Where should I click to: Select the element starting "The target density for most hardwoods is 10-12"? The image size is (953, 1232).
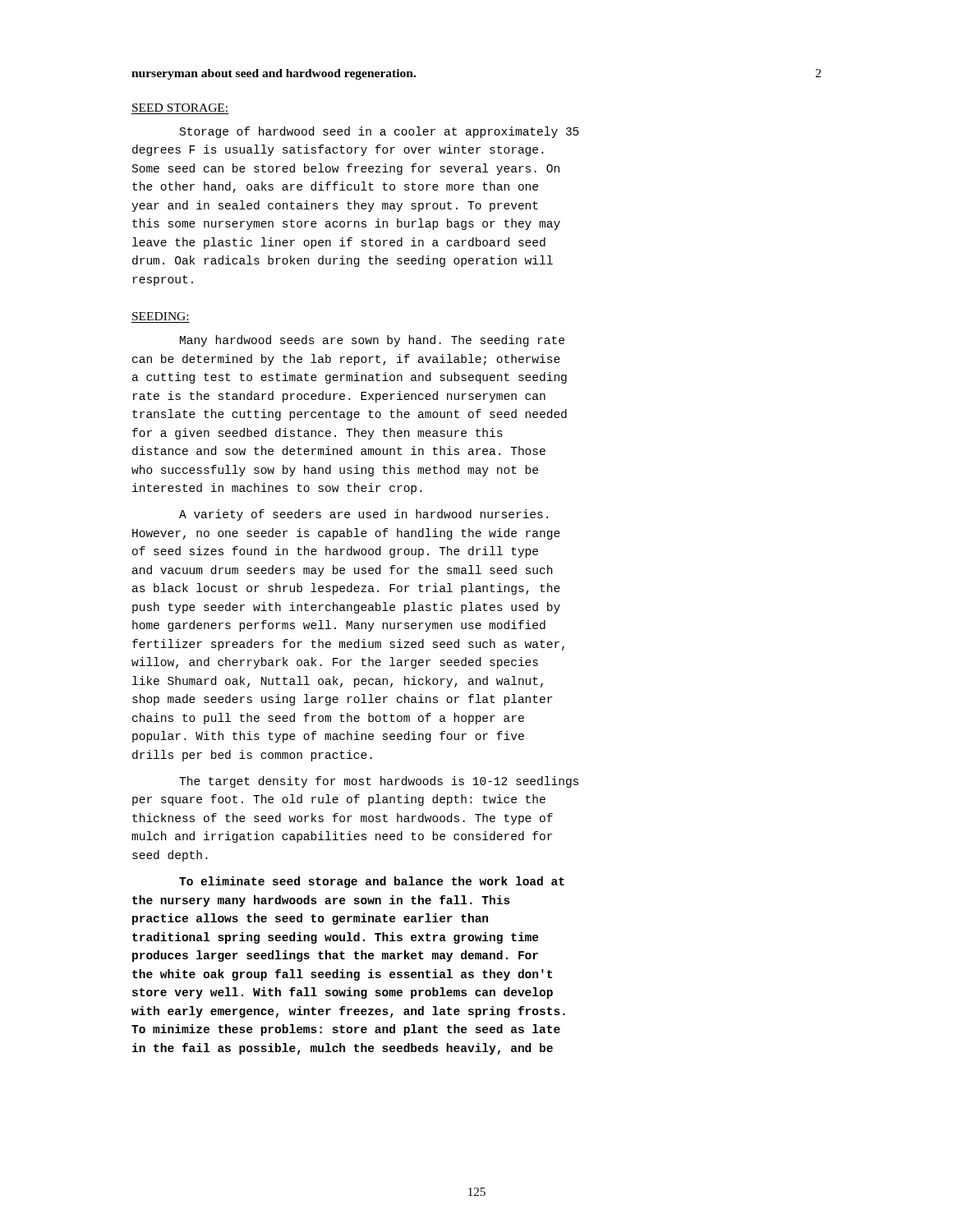355,819
